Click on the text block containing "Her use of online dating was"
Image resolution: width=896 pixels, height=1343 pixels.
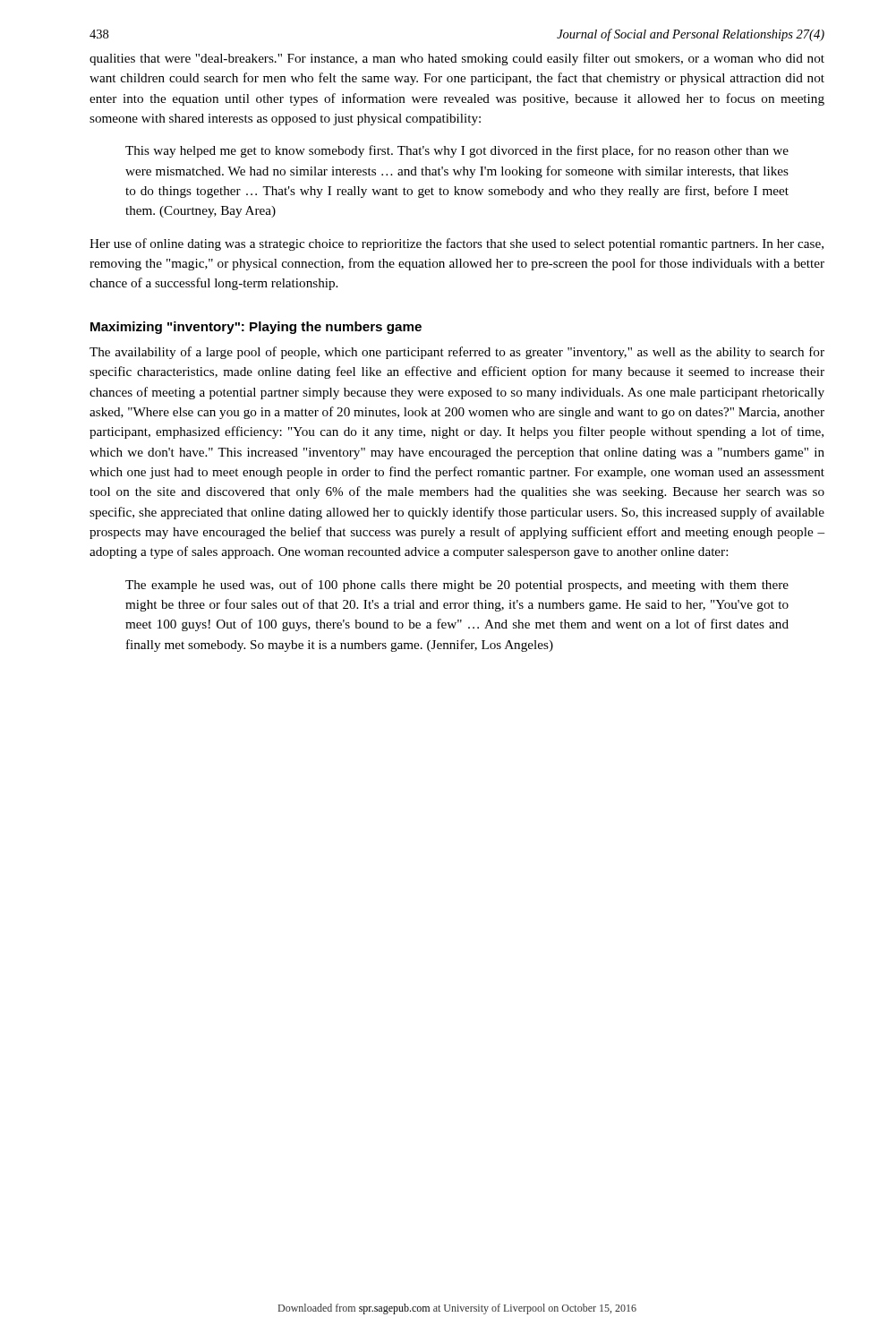coord(457,263)
